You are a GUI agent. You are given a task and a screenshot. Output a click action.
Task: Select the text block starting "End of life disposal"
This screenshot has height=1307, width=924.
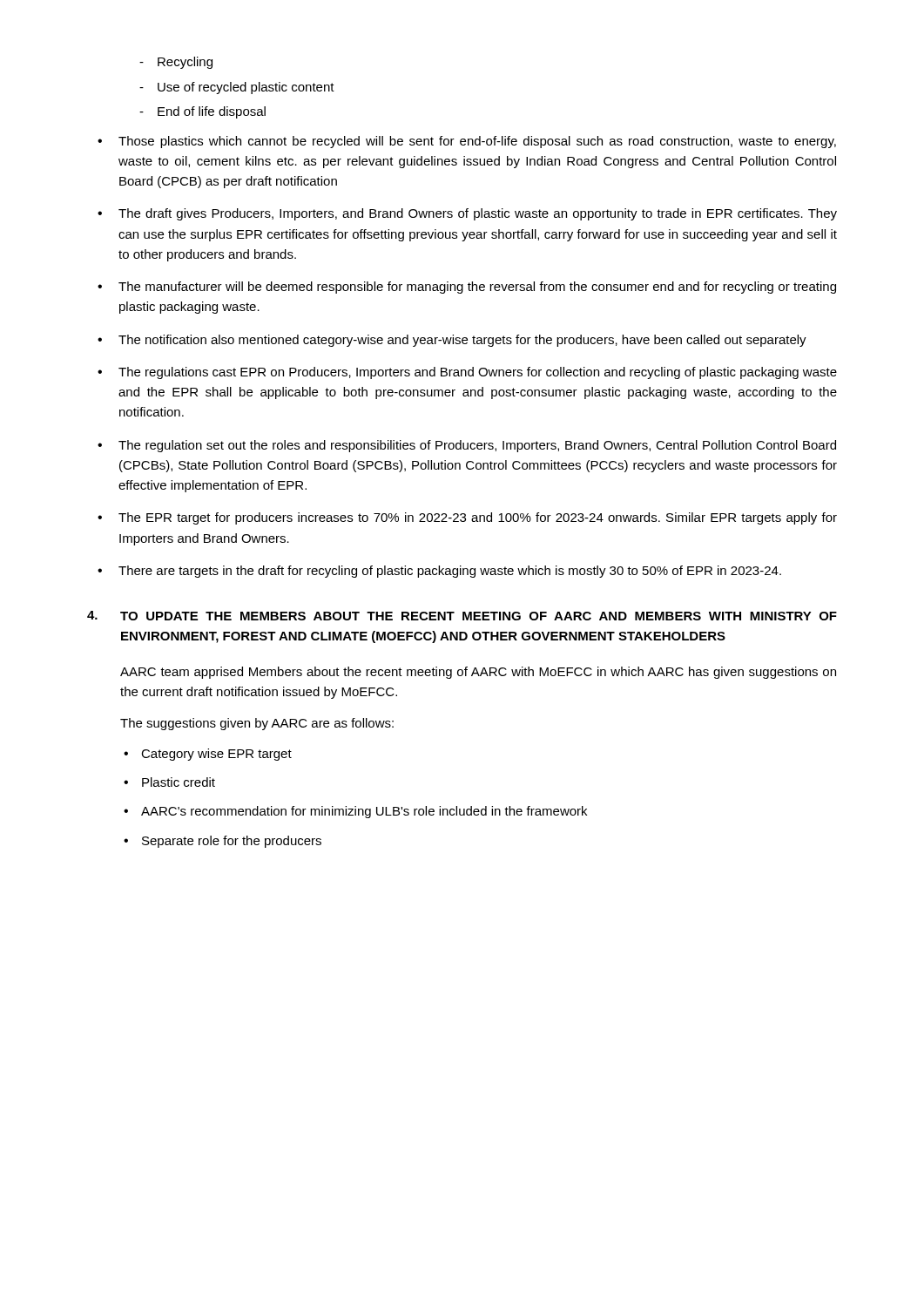point(212,111)
